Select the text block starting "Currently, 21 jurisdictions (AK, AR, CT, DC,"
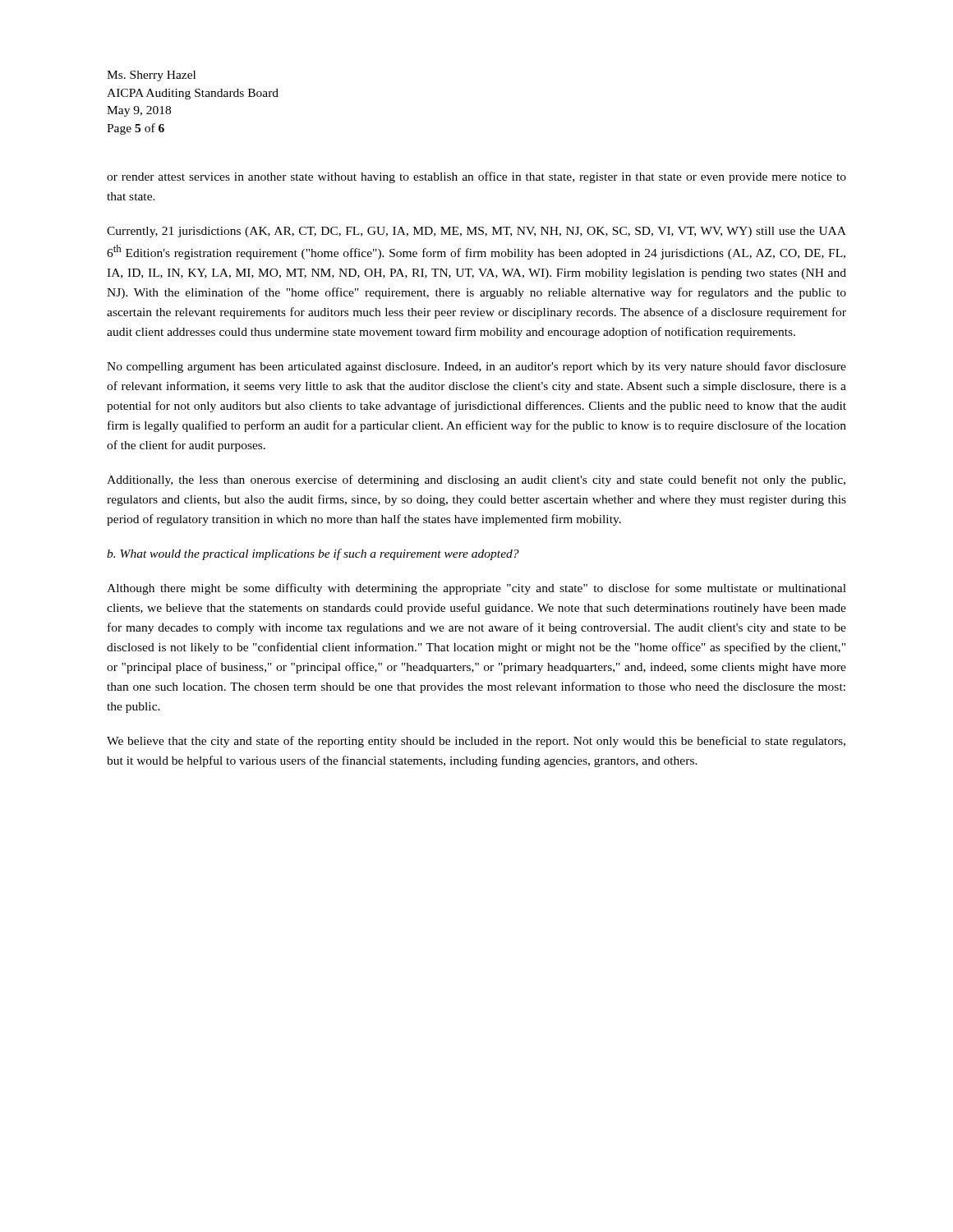Screen dimensions: 1232x953 pyautogui.click(x=476, y=281)
